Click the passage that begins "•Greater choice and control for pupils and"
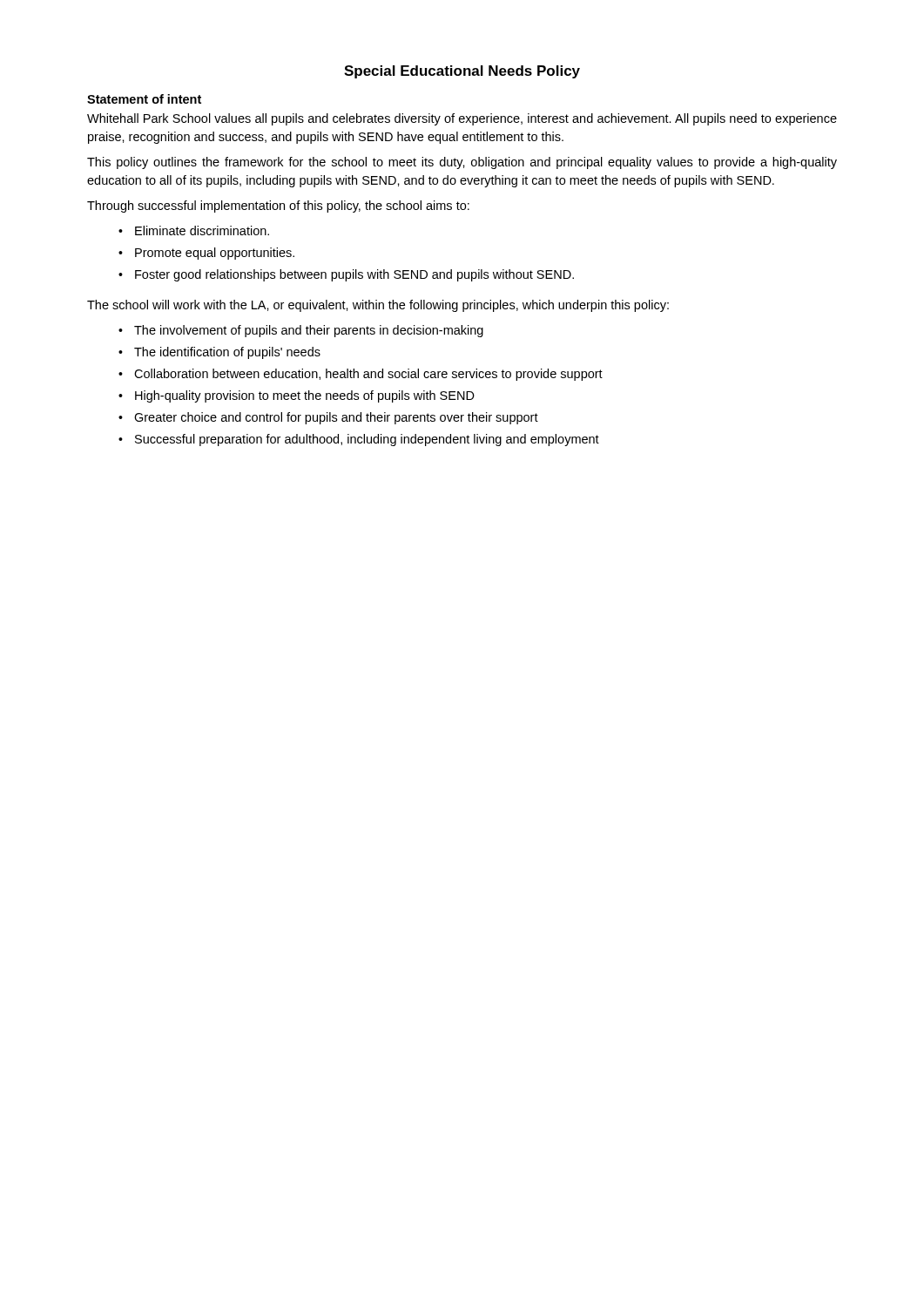The height and width of the screenshot is (1307, 924). pyautogui.click(x=478, y=418)
